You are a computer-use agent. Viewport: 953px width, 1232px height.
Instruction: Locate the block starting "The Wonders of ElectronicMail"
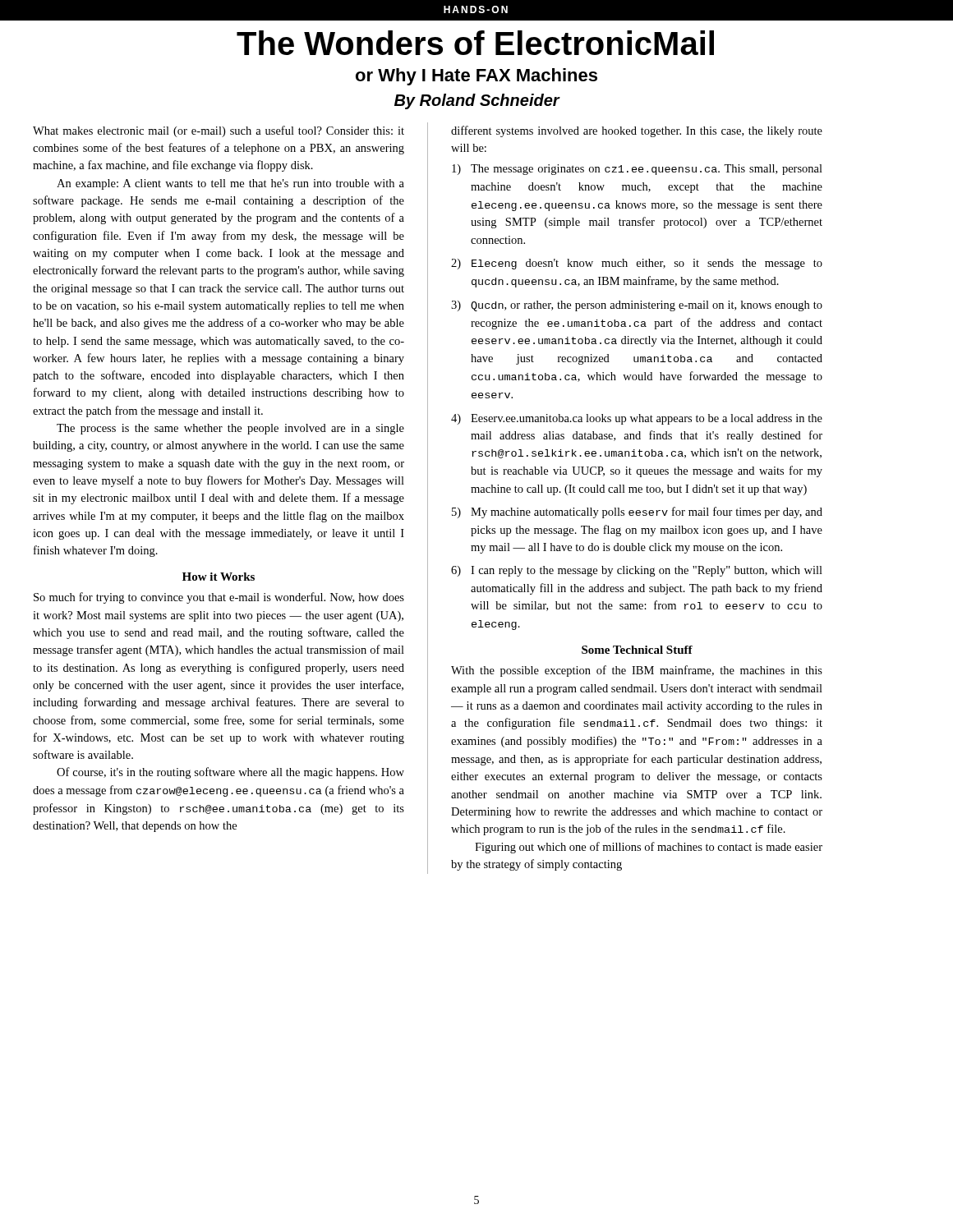[x=476, y=44]
